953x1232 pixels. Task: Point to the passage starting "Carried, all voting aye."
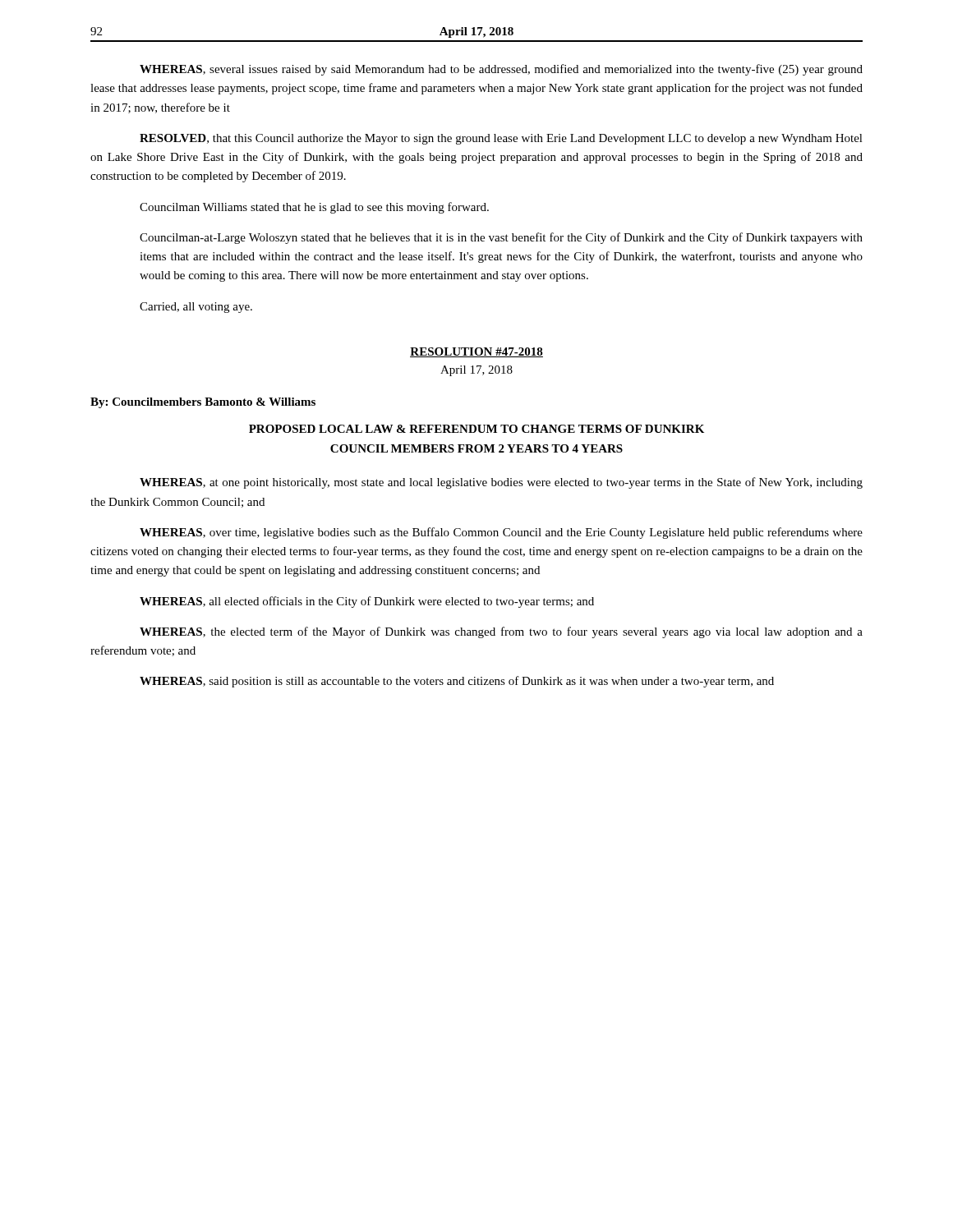click(196, 306)
